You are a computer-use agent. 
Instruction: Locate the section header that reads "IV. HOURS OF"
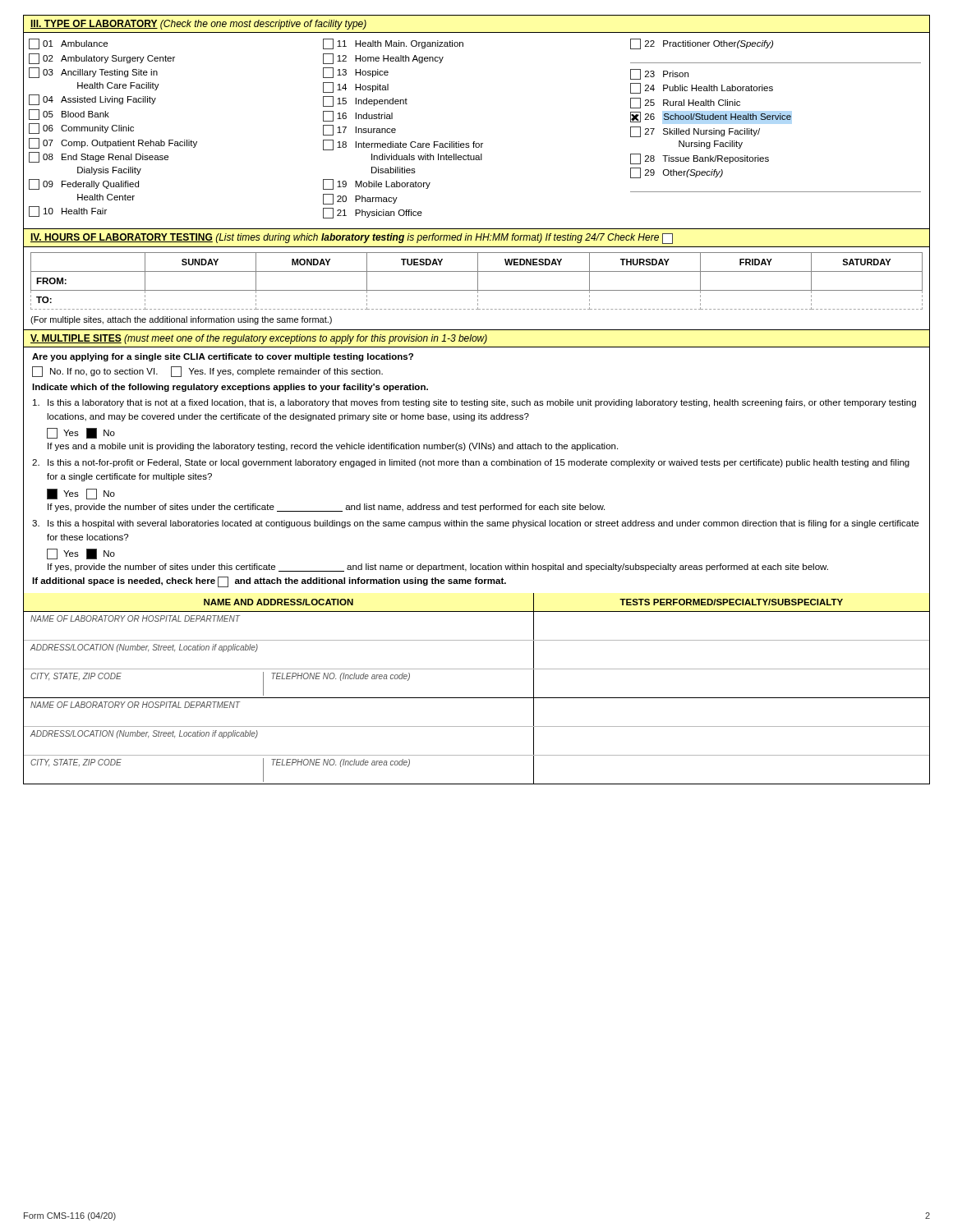pyautogui.click(x=476, y=279)
